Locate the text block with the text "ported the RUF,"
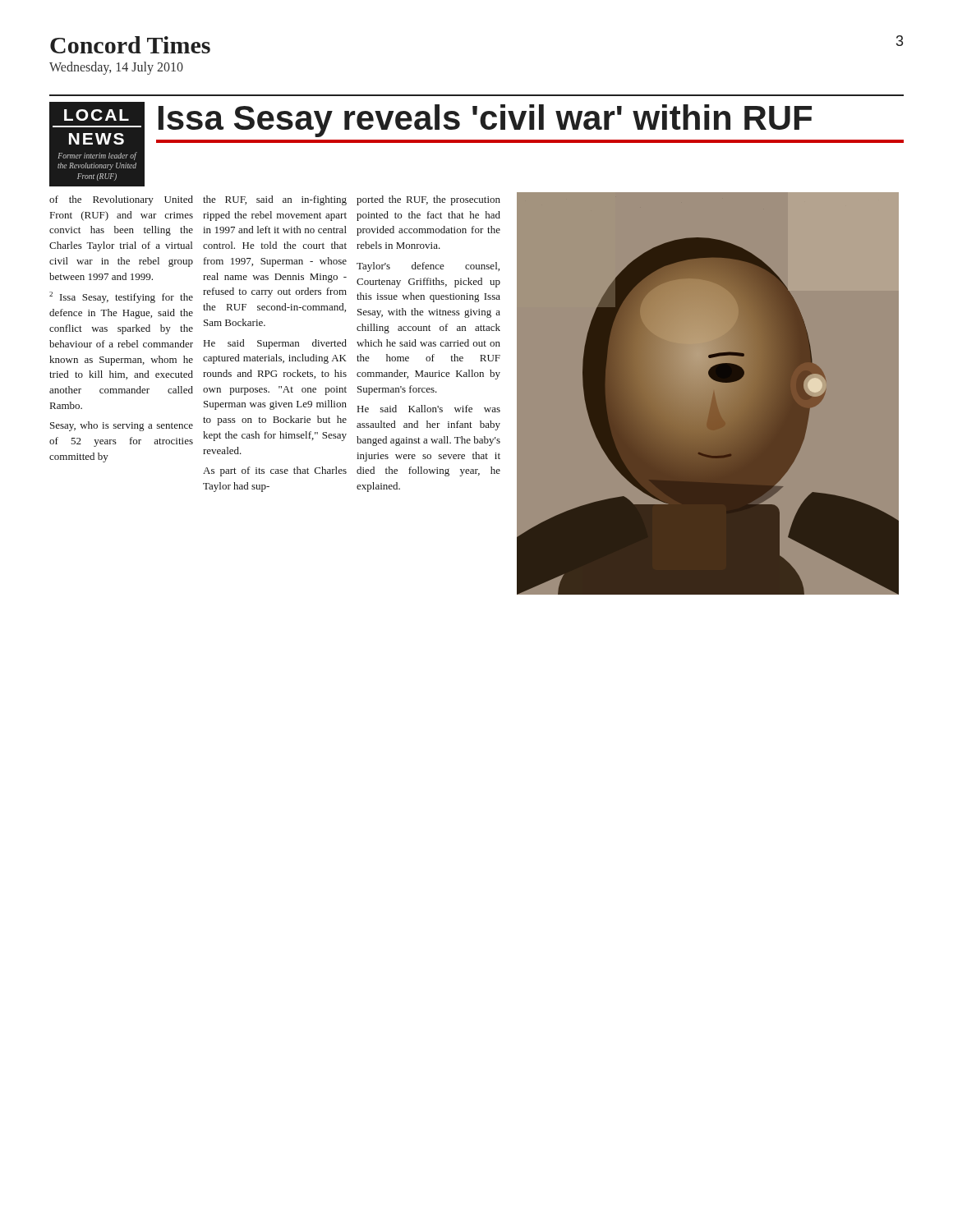Image resolution: width=953 pixels, height=1232 pixels. click(428, 343)
